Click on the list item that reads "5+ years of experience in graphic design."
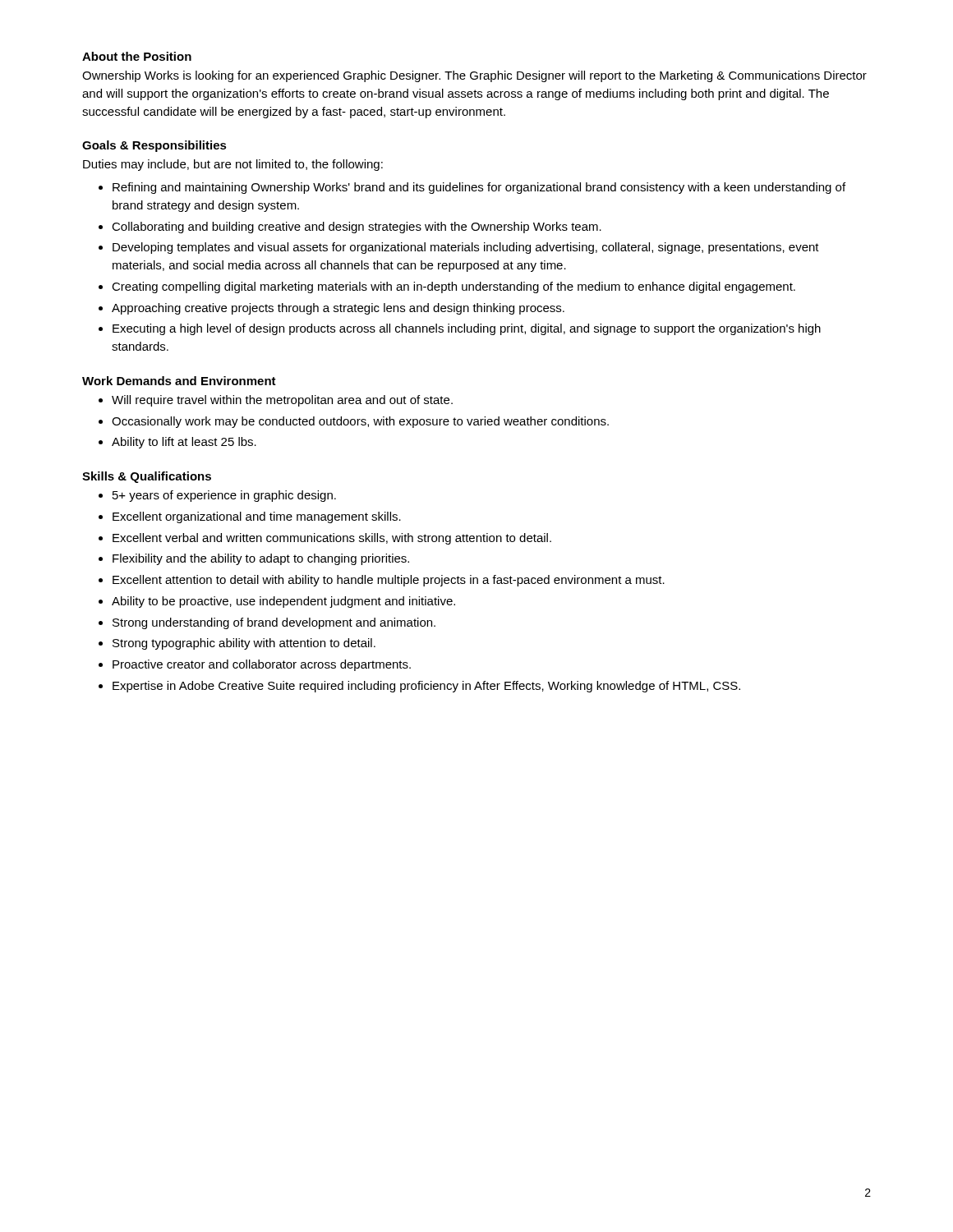953x1232 pixels. [217, 496]
